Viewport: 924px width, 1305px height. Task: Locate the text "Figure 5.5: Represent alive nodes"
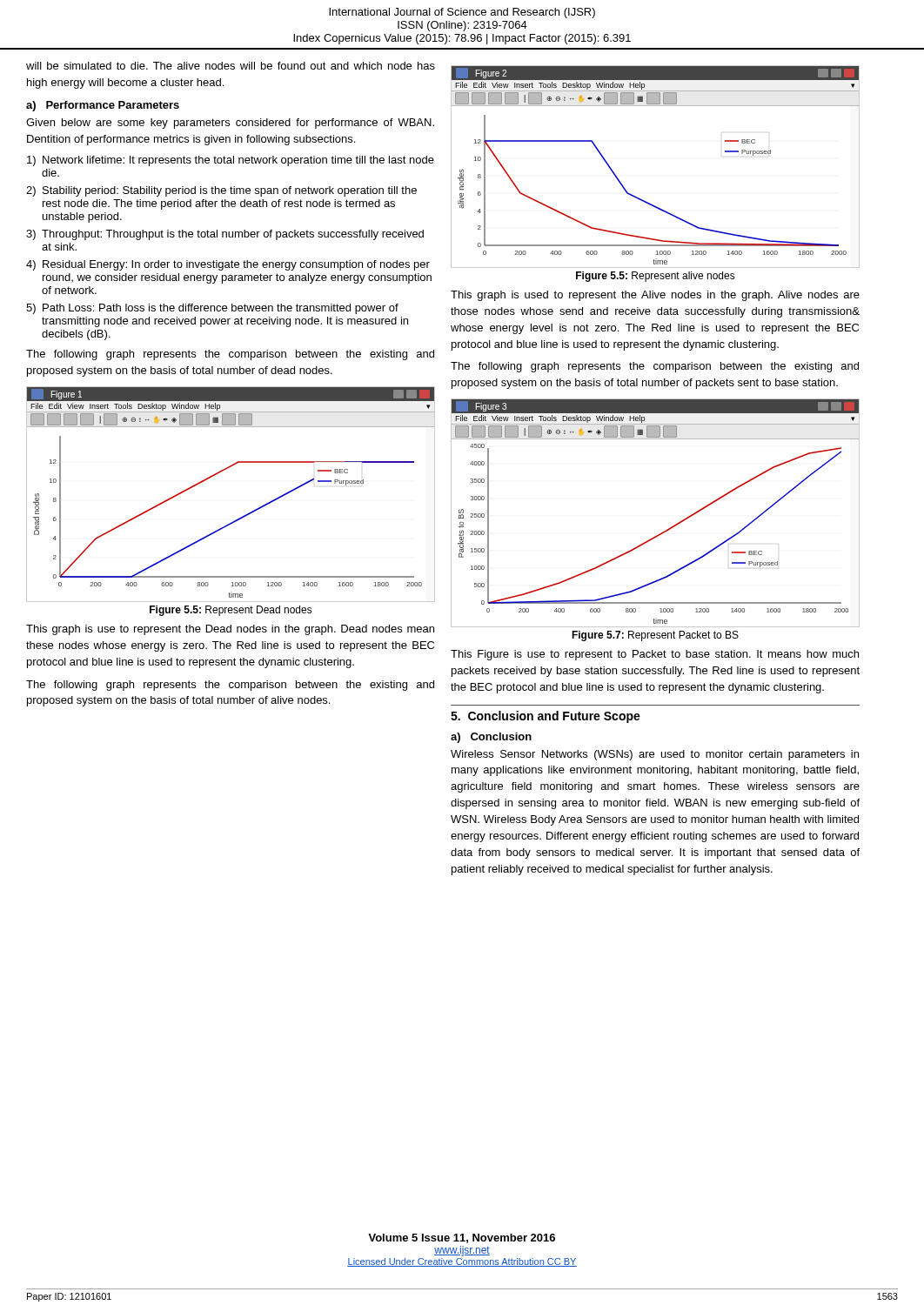click(x=655, y=276)
